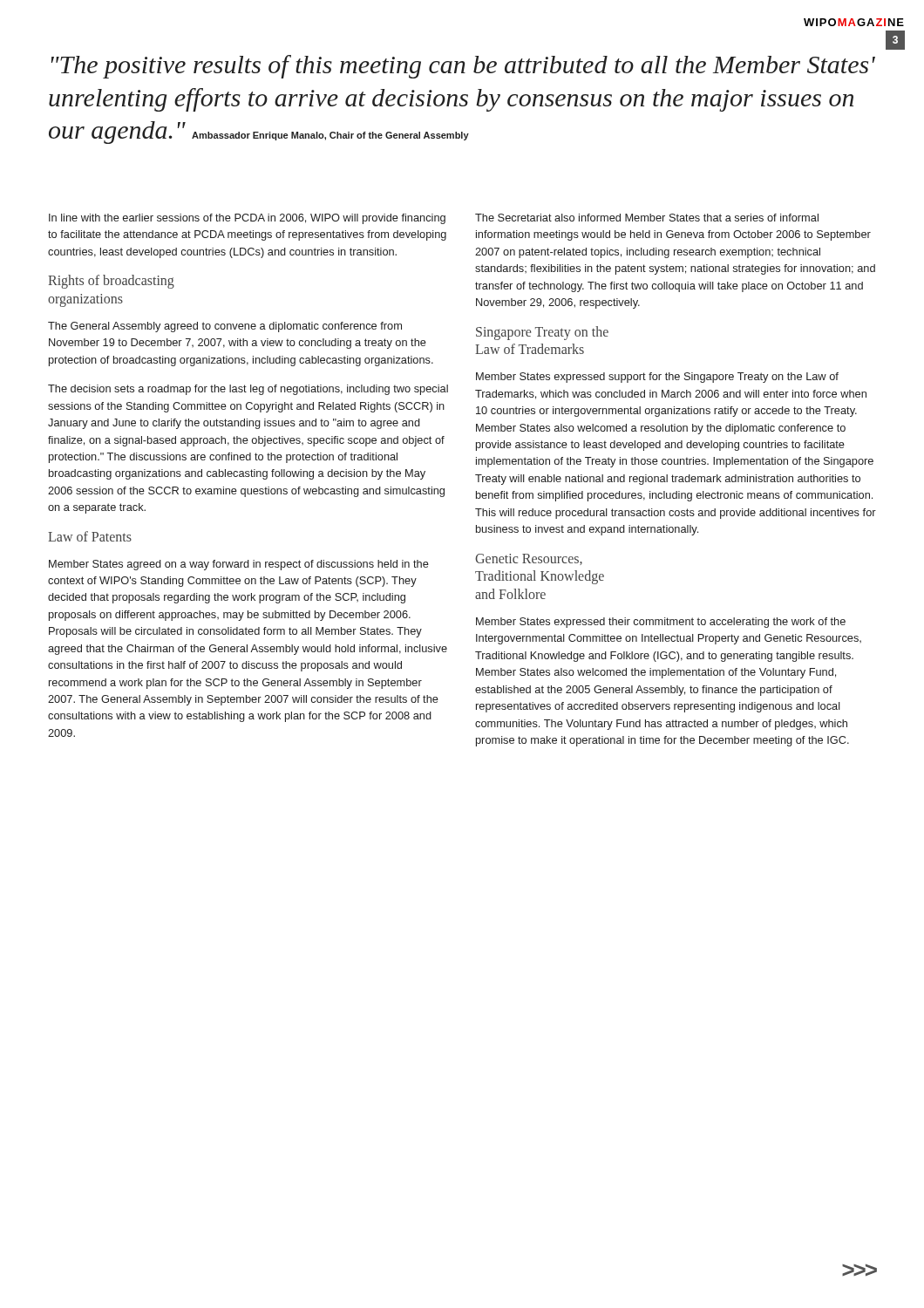This screenshot has width=924, height=1308.
Task: Locate the region starting ""The positive results of this"
Action: (x=462, y=97)
